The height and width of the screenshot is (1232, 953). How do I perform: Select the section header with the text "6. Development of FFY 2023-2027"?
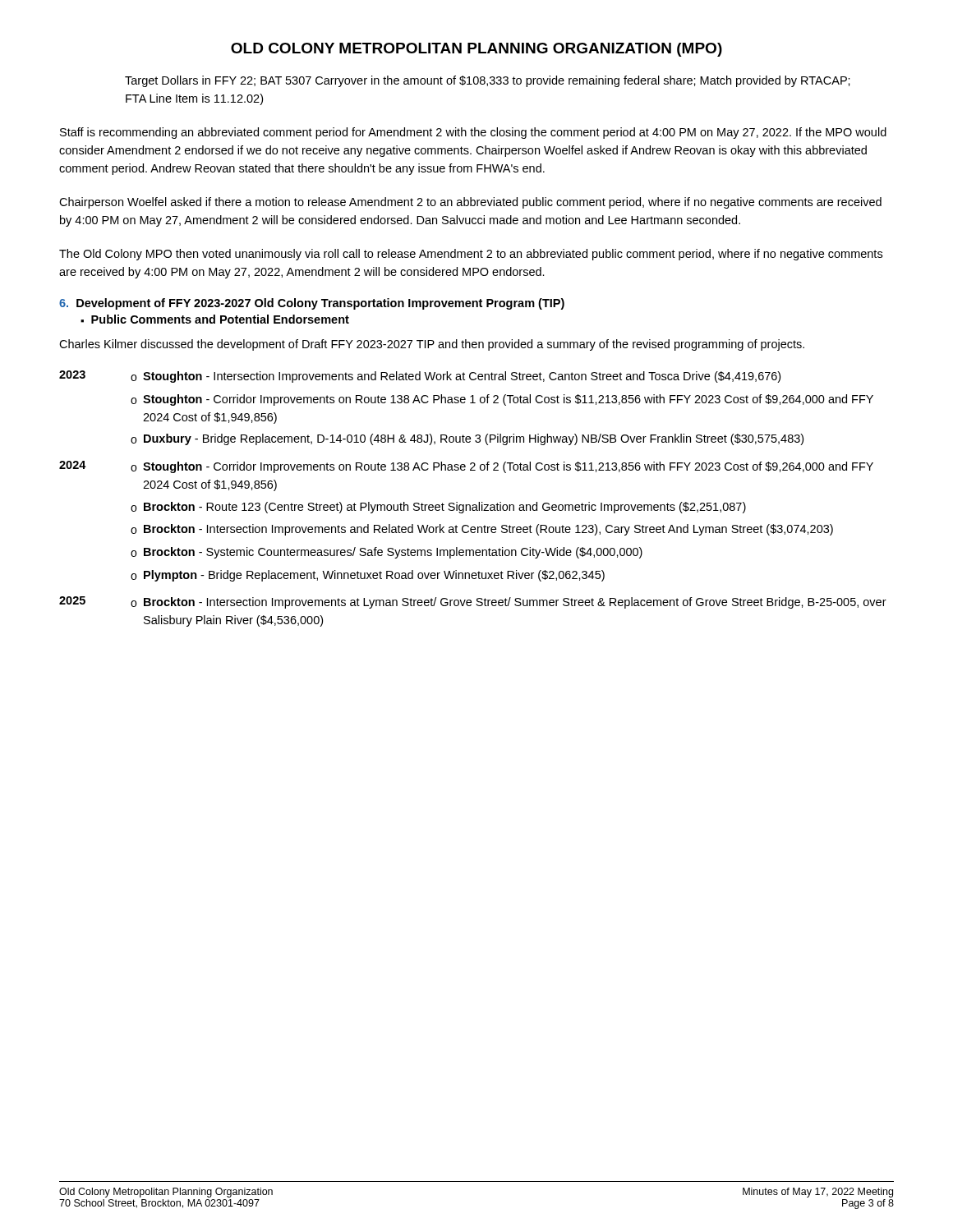point(312,303)
